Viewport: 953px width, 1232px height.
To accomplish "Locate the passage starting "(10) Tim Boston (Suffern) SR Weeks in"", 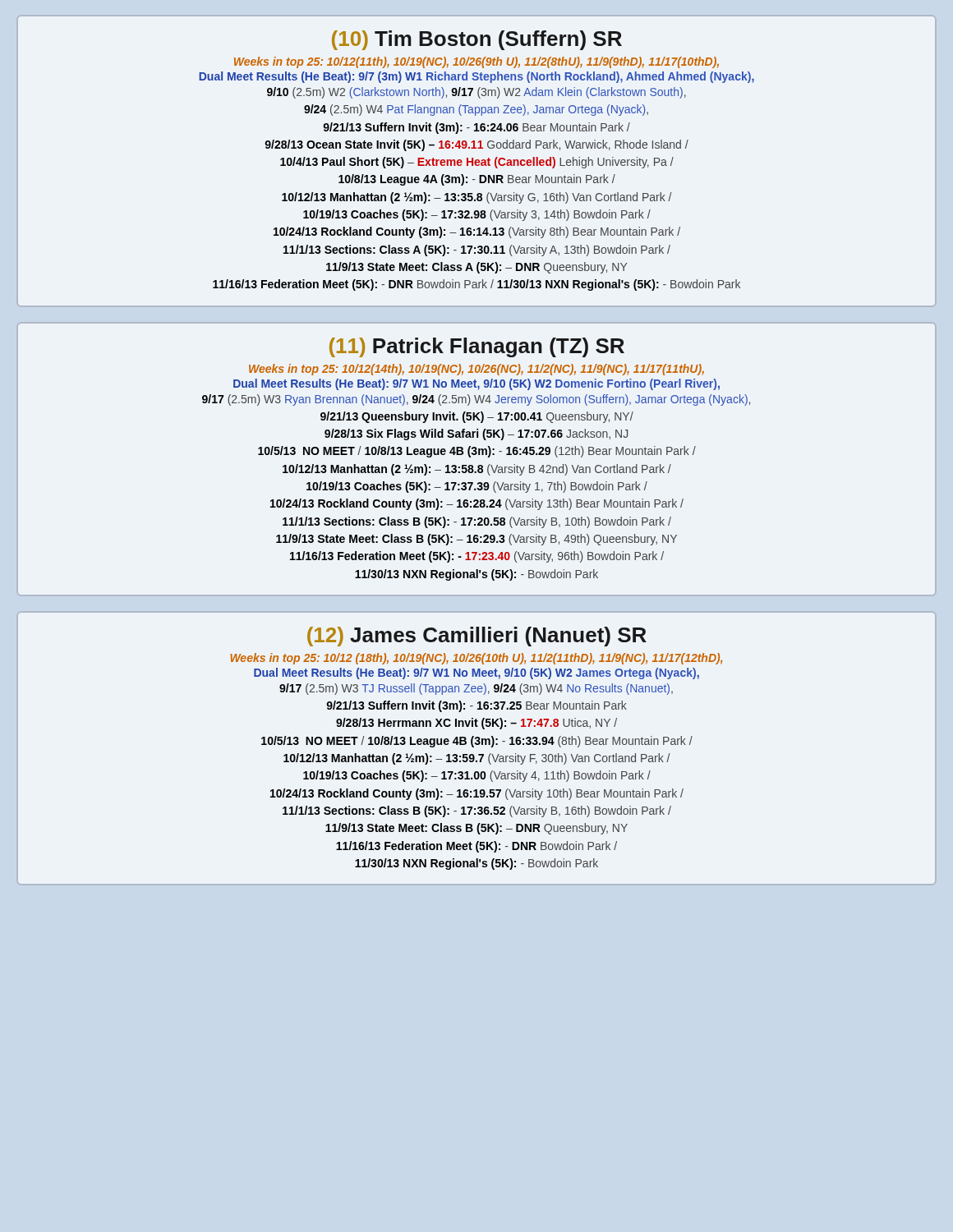I will pyautogui.click(x=476, y=160).
